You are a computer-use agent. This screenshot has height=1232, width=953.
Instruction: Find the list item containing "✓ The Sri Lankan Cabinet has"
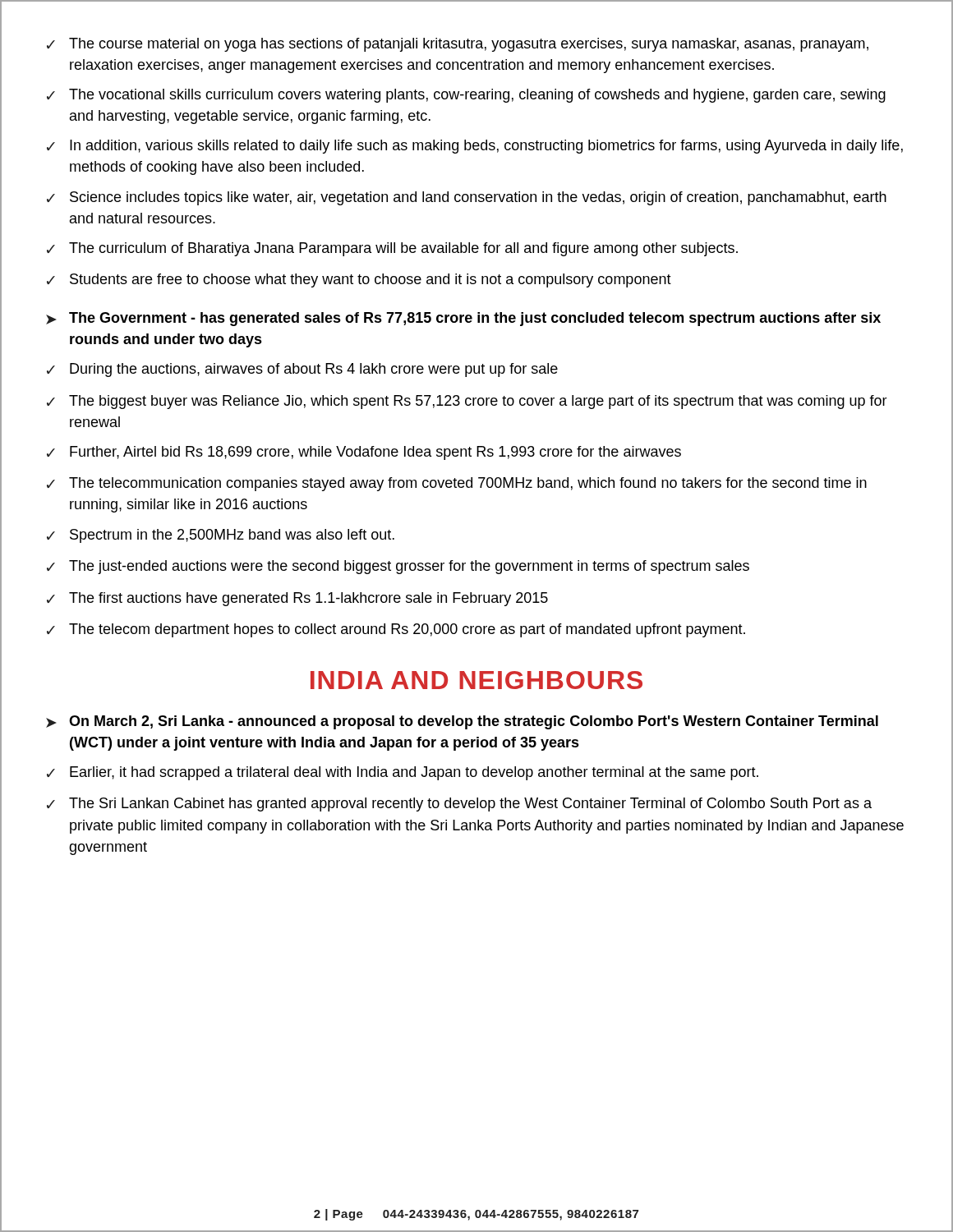click(476, 825)
